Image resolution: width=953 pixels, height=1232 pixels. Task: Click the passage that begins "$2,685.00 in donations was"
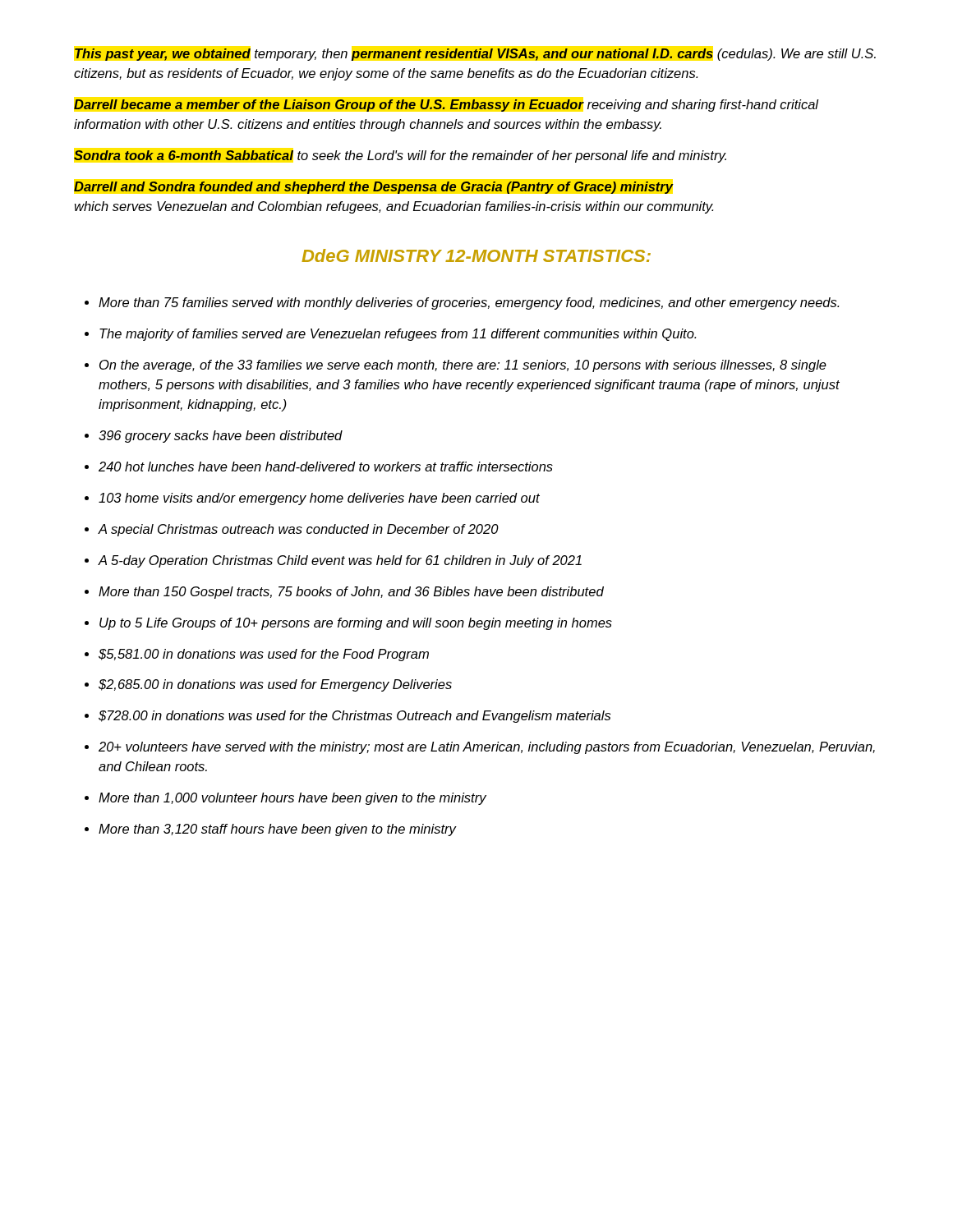point(275,684)
